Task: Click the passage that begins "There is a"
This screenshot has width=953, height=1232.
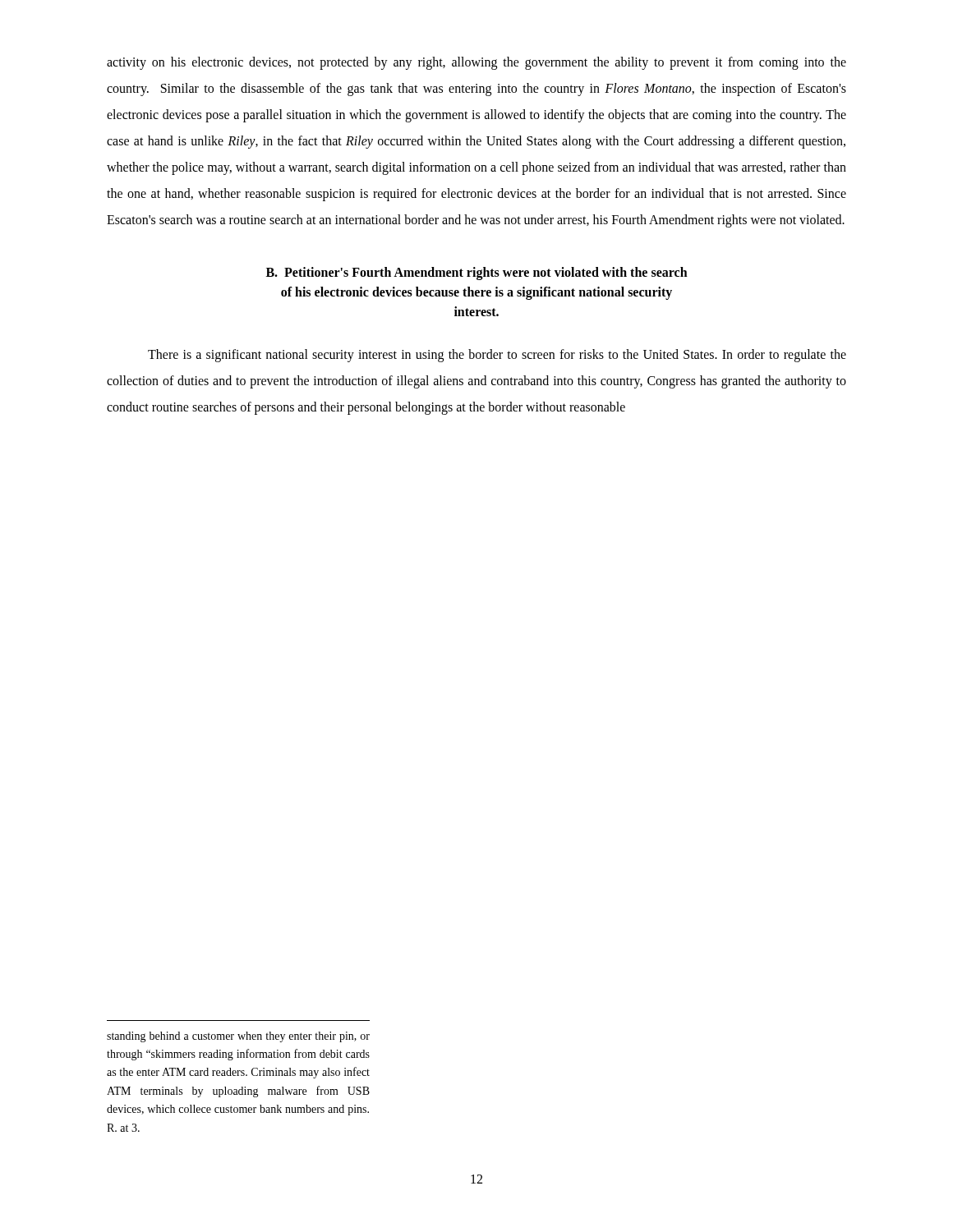Action: [x=476, y=381]
